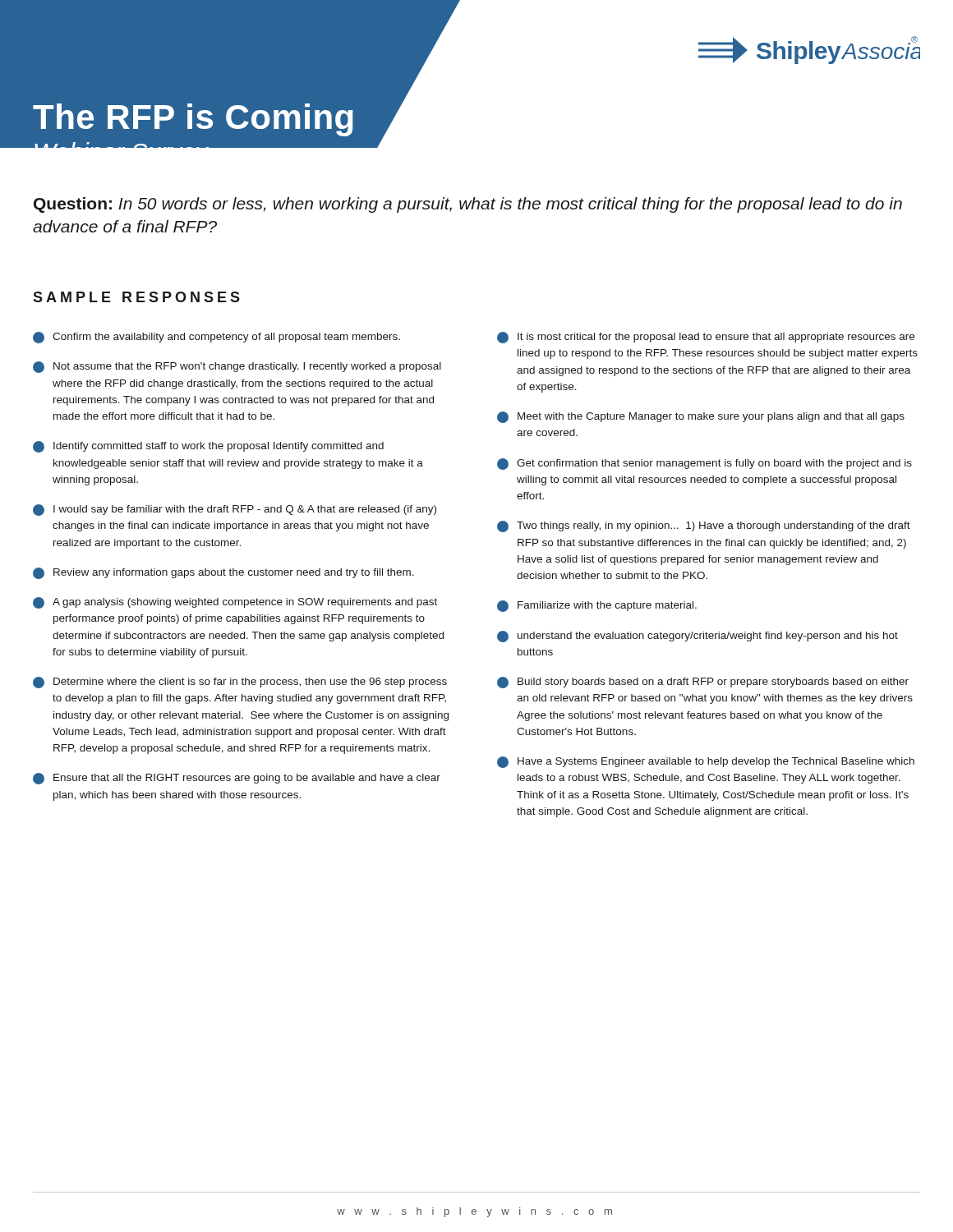Navigate to the region starting "The RFP is Coming"
This screenshot has width=953, height=1232.
click(194, 132)
